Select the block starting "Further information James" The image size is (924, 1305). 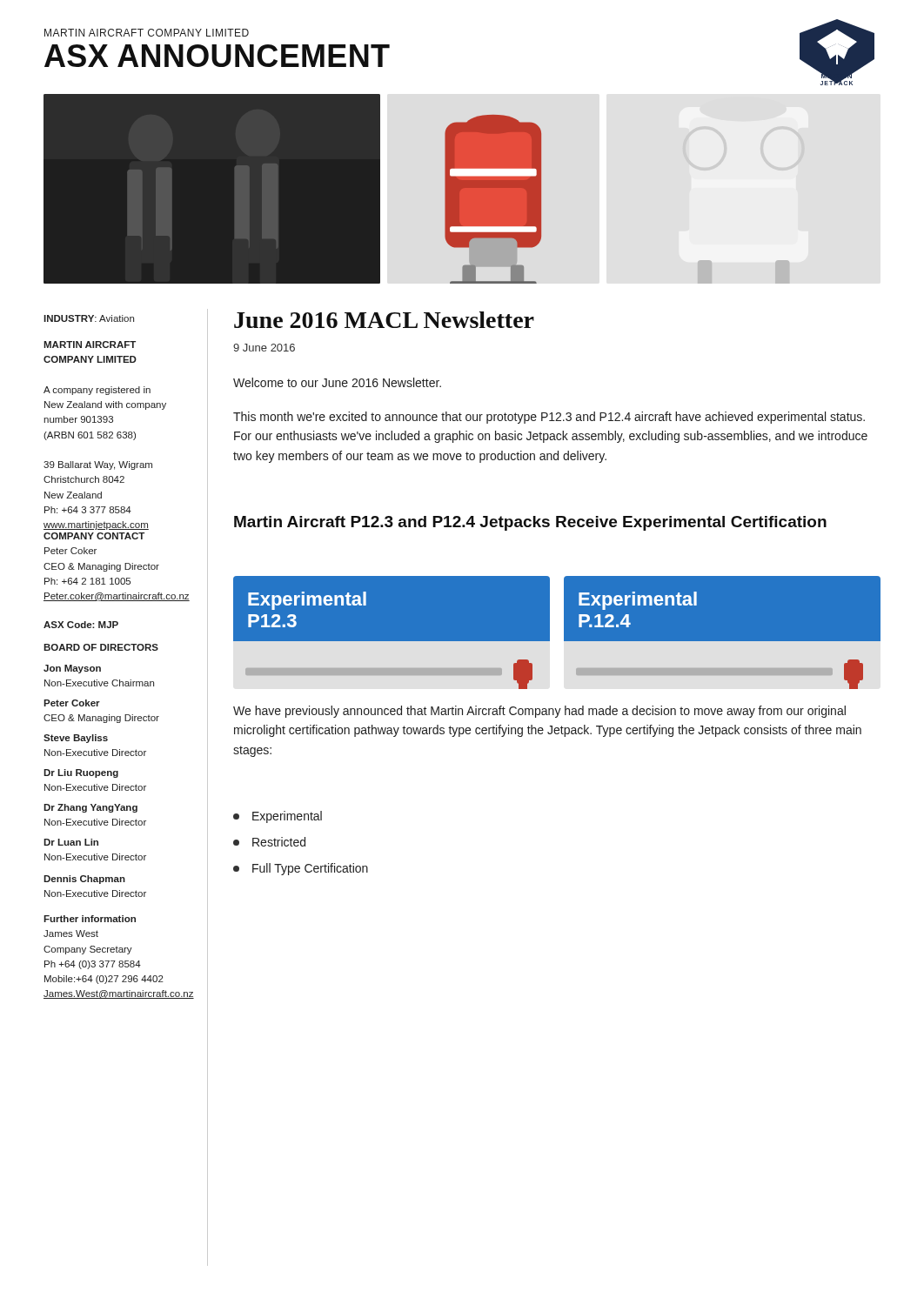pos(119,956)
